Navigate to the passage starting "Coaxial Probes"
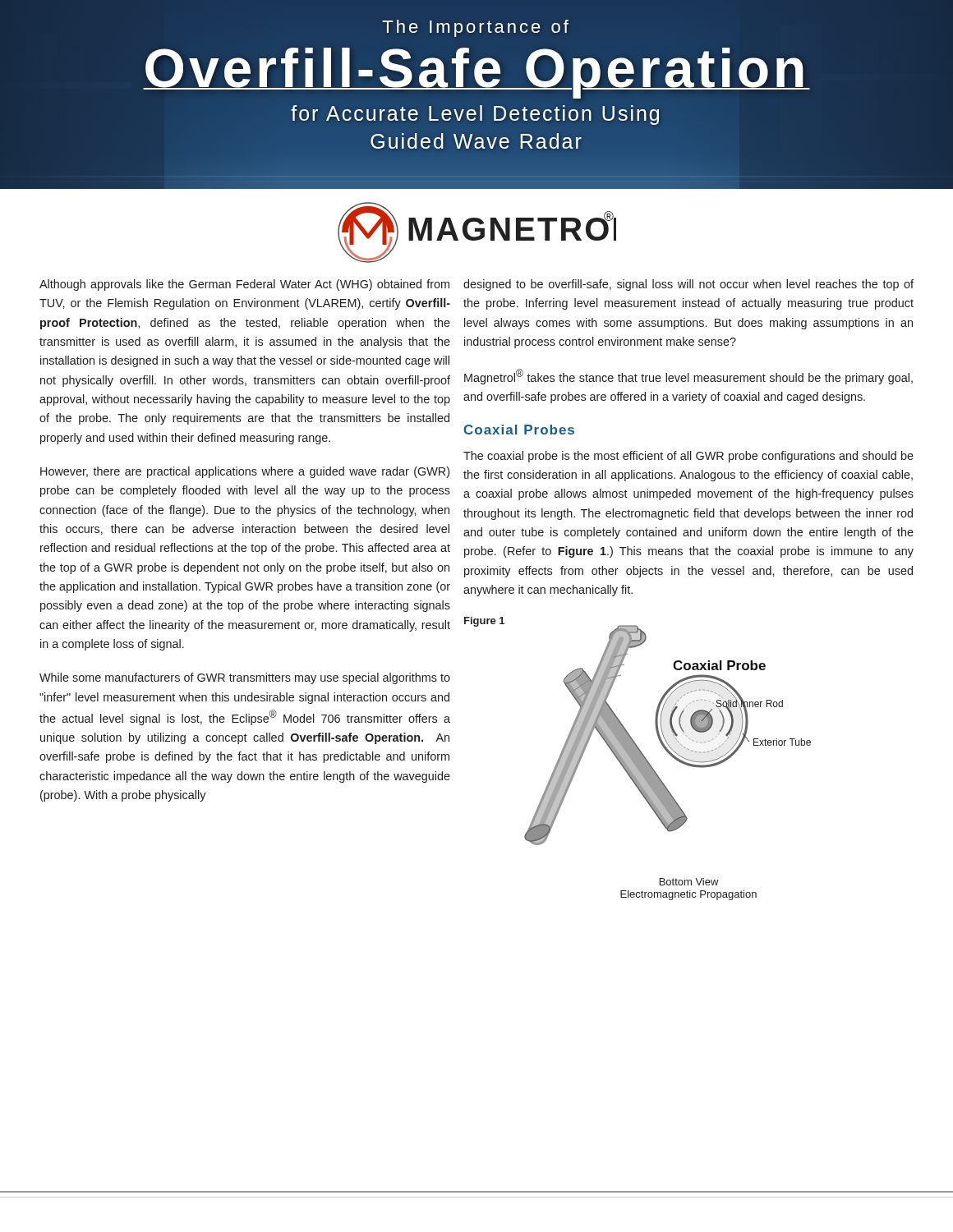953x1232 pixels. pos(520,430)
